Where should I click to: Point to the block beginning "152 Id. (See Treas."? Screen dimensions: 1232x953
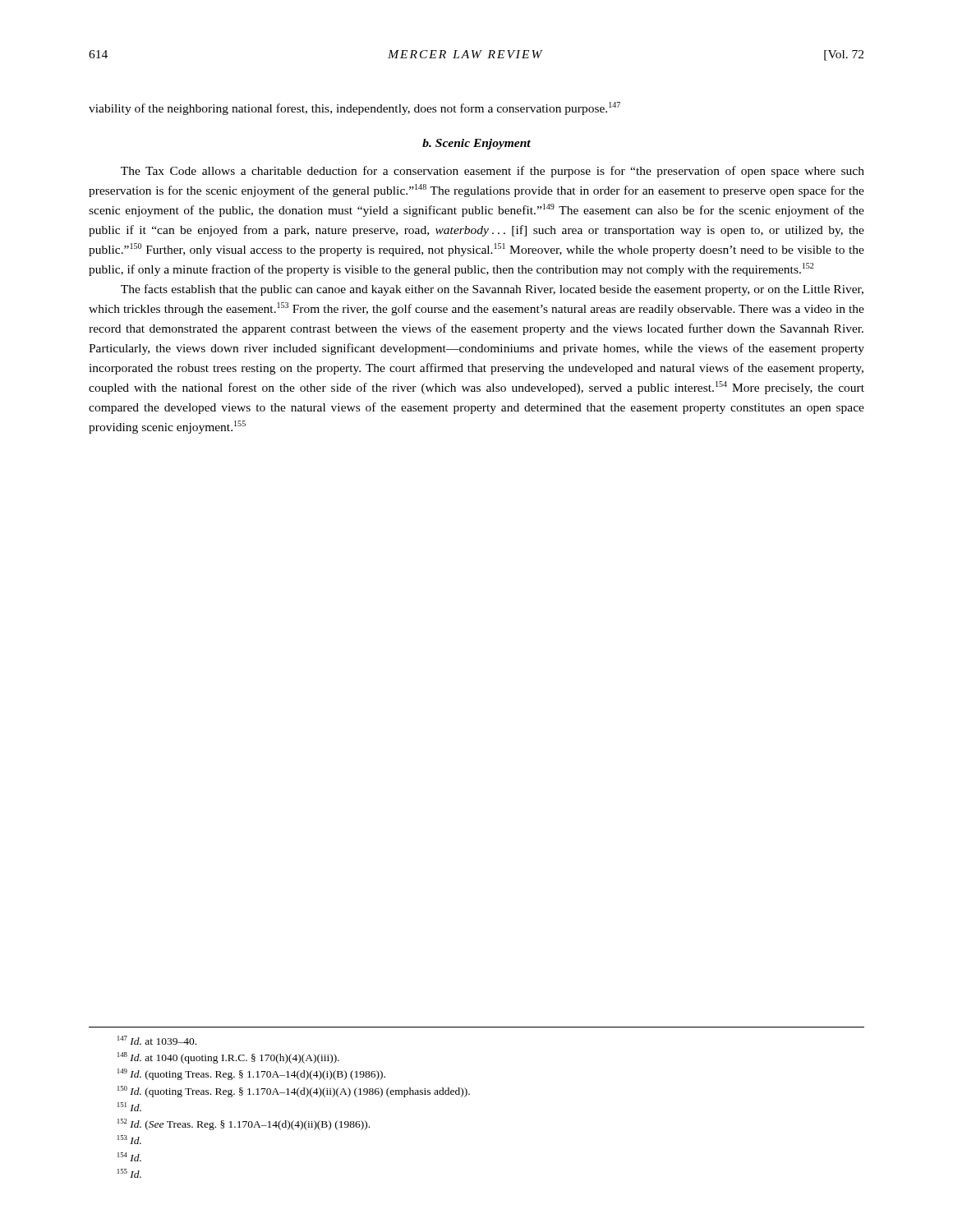point(244,1124)
